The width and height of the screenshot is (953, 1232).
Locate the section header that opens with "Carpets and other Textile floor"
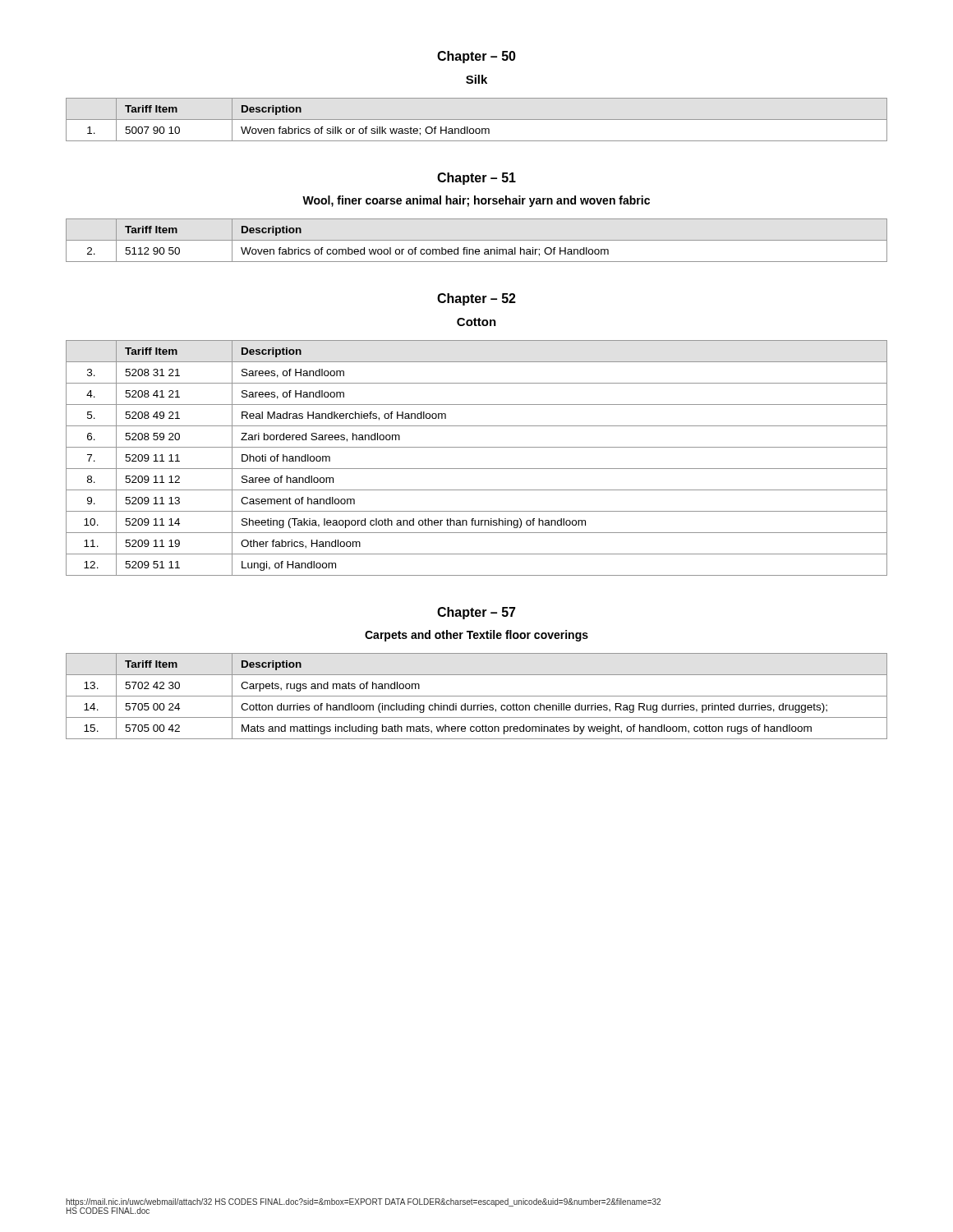pos(476,635)
